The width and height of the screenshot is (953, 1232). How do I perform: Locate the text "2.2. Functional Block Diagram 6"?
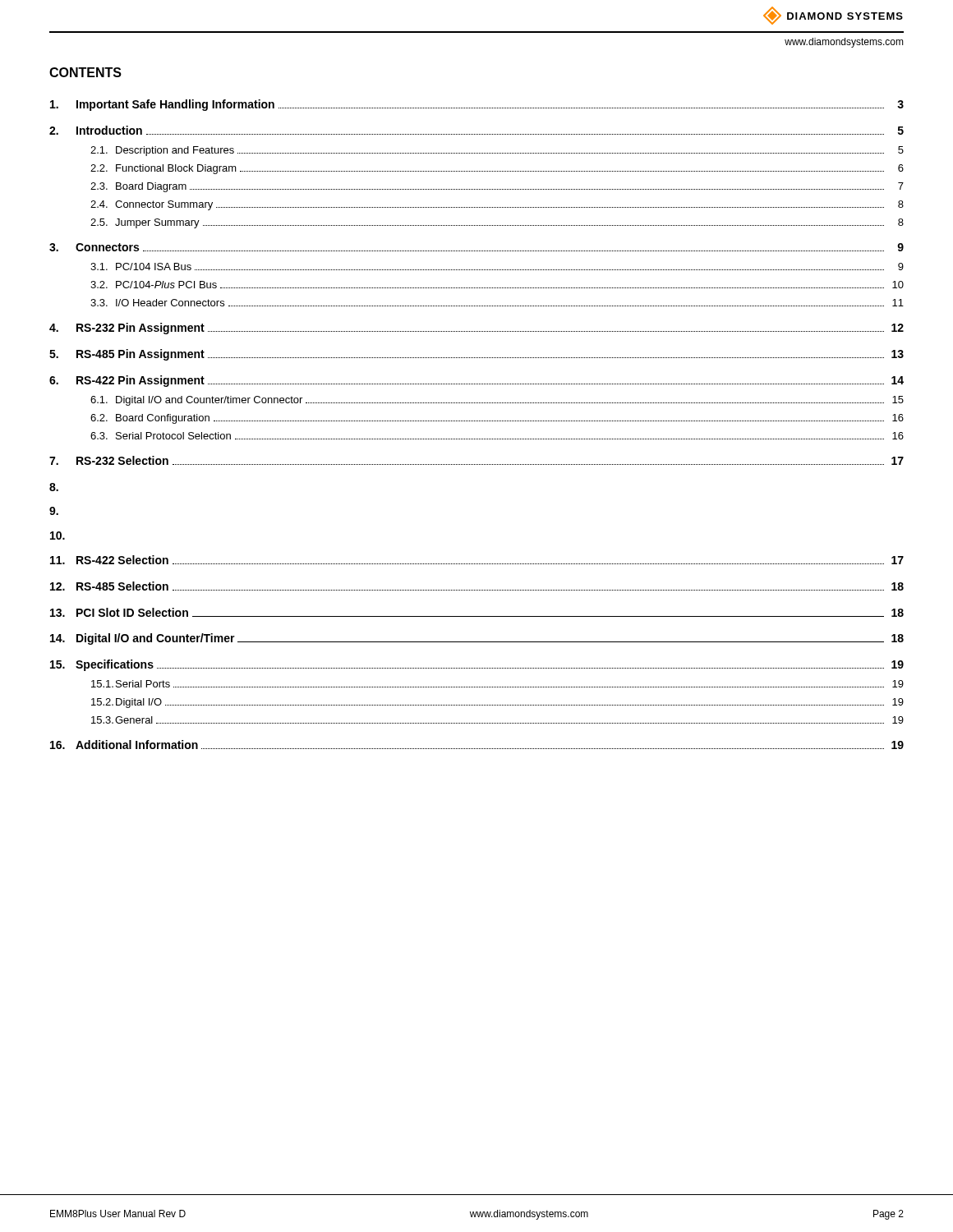pos(497,168)
